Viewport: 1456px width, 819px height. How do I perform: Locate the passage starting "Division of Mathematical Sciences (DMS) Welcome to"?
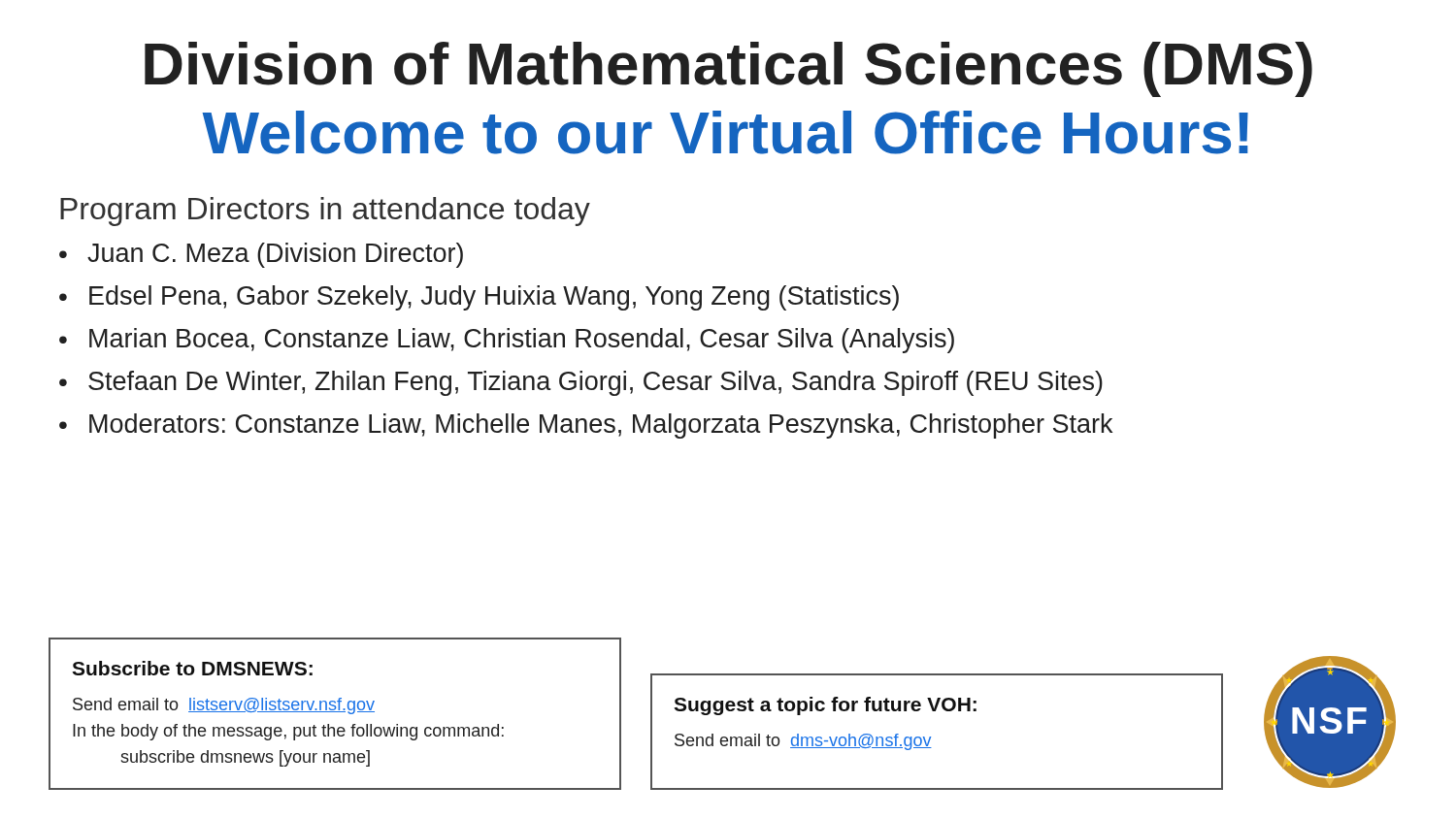tap(728, 98)
